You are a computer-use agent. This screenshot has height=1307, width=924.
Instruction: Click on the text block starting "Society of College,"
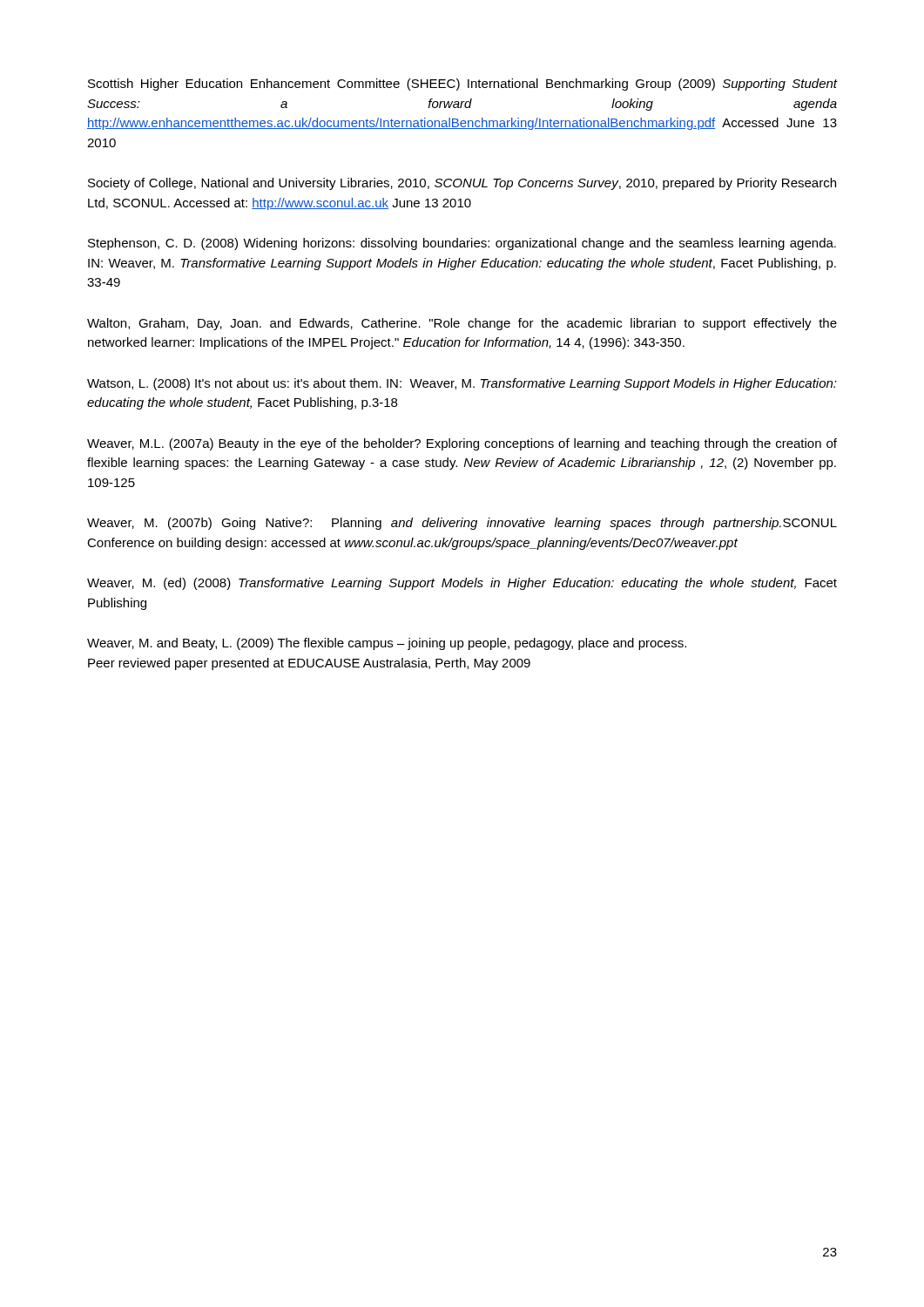click(x=462, y=192)
